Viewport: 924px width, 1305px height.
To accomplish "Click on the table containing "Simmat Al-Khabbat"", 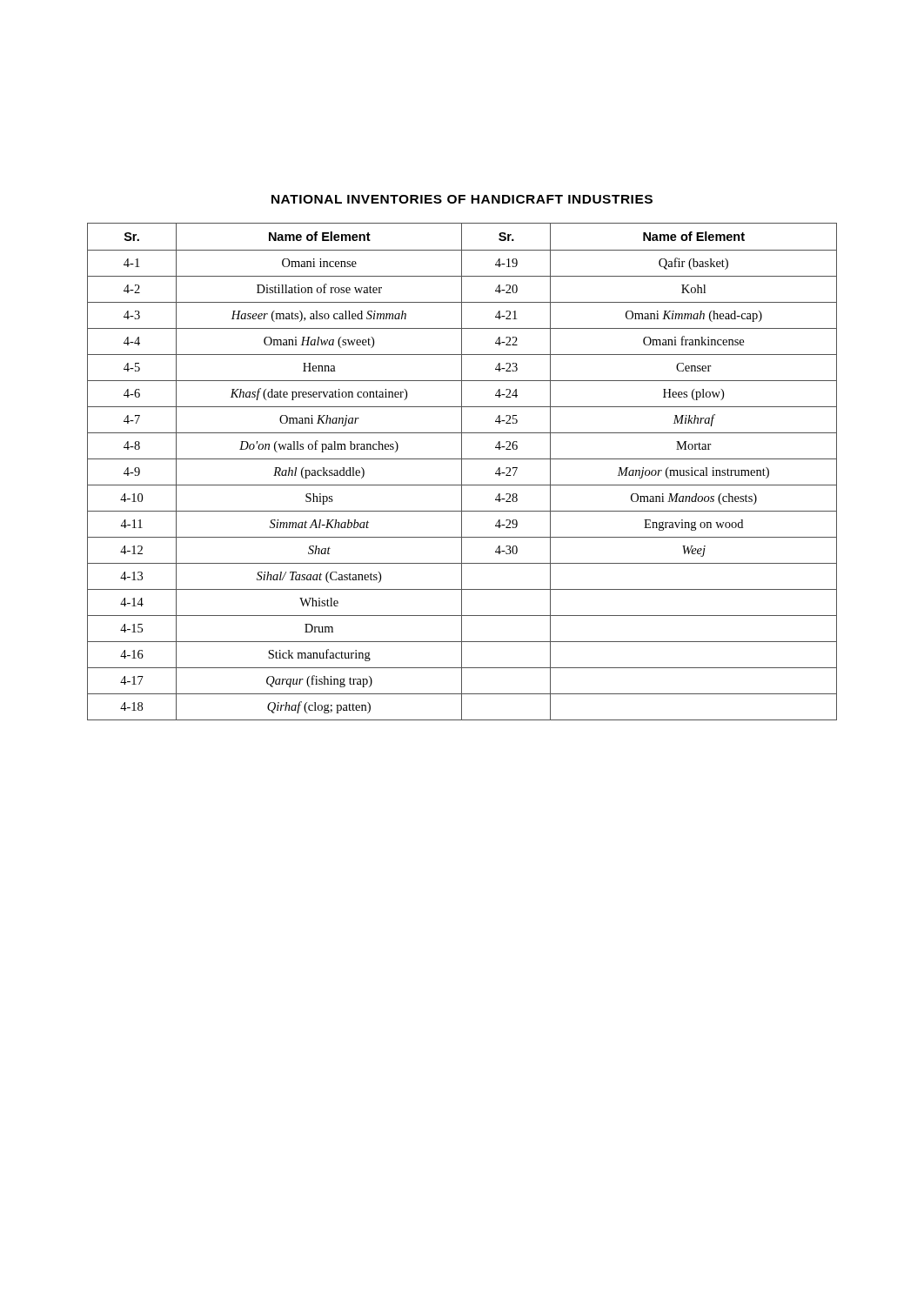I will tap(462, 472).
